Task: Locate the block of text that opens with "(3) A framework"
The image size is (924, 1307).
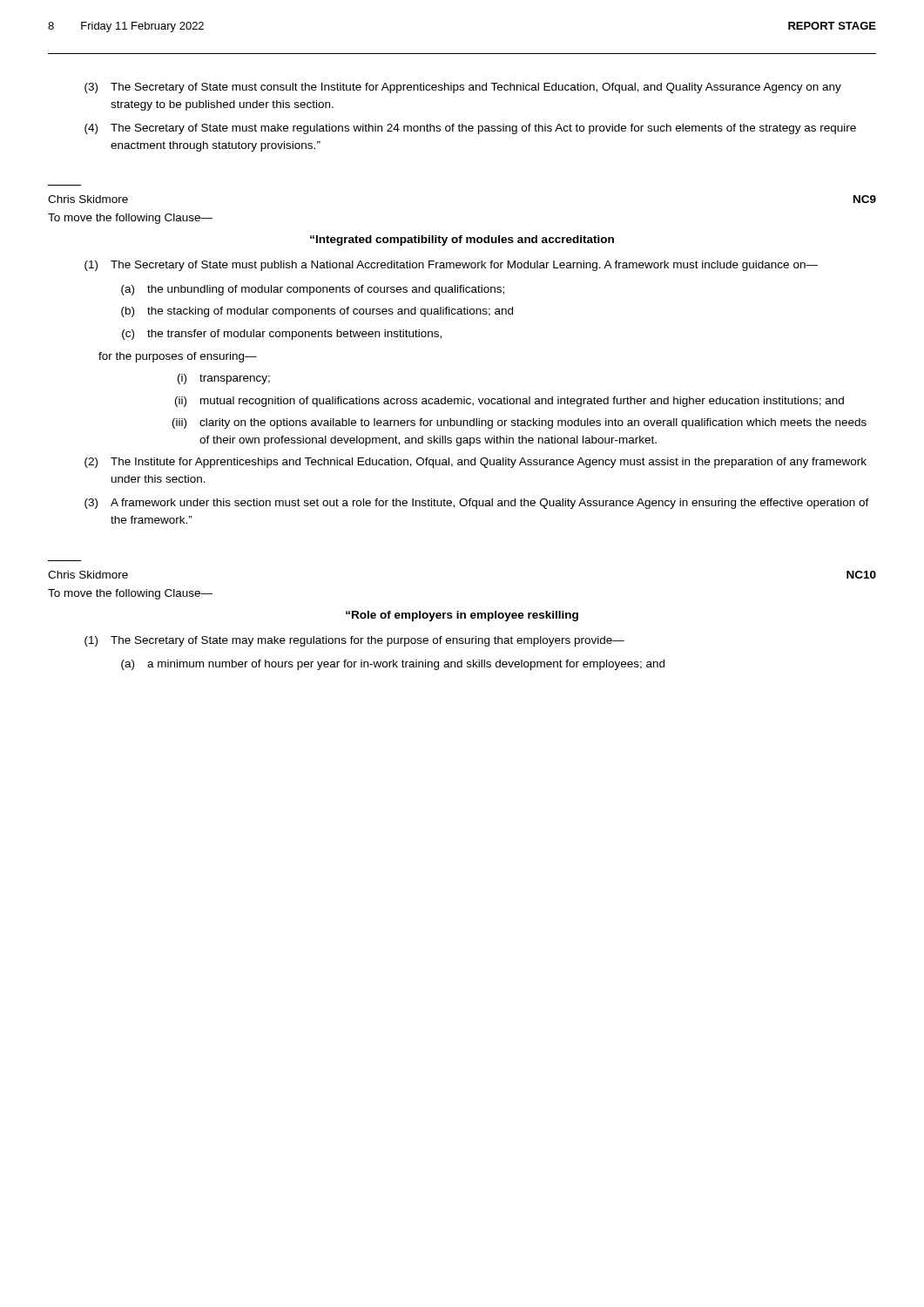Action: [462, 511]
